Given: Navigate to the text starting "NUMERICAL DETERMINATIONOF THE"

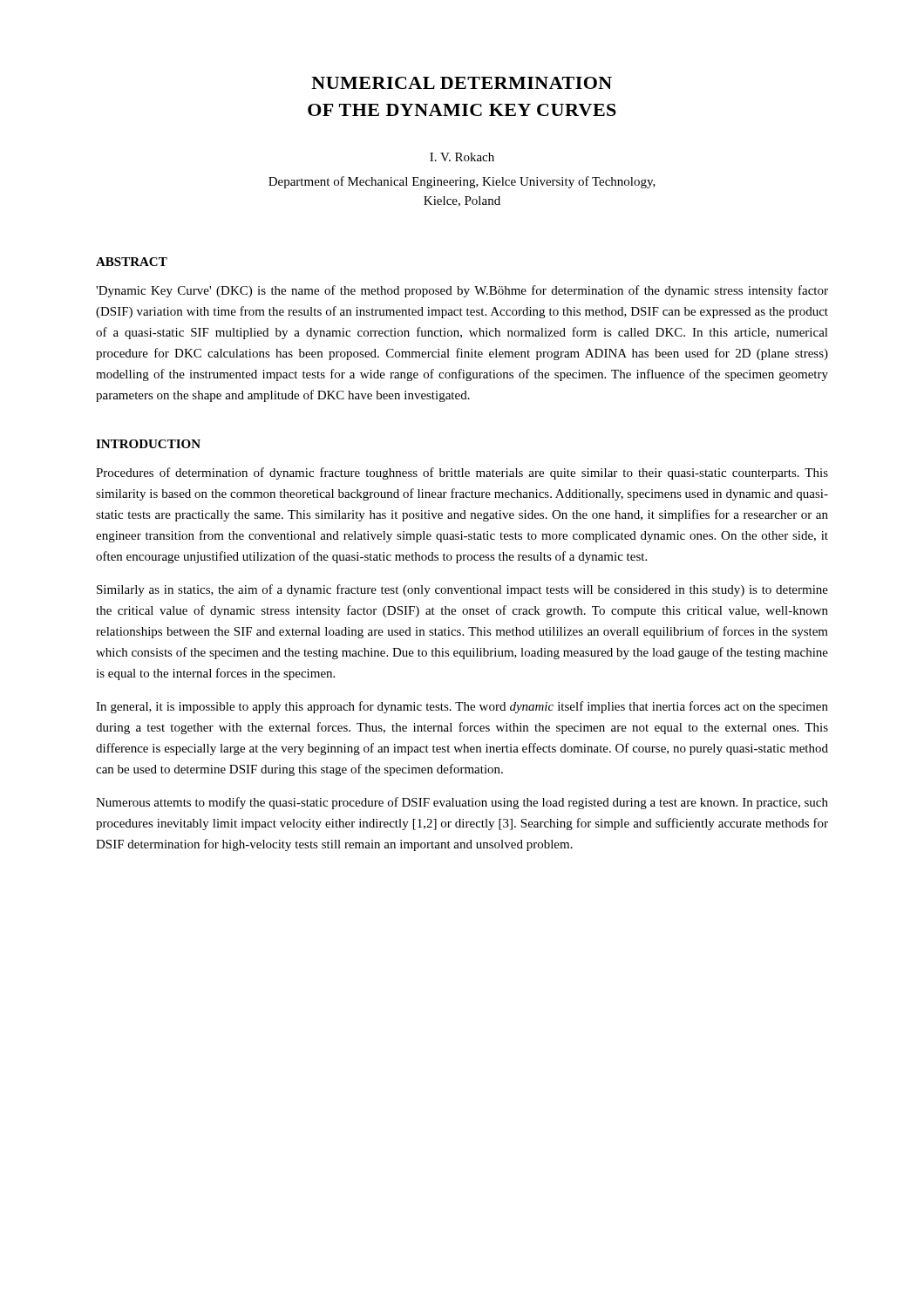Looking at the screenshot, I should 462,97.
